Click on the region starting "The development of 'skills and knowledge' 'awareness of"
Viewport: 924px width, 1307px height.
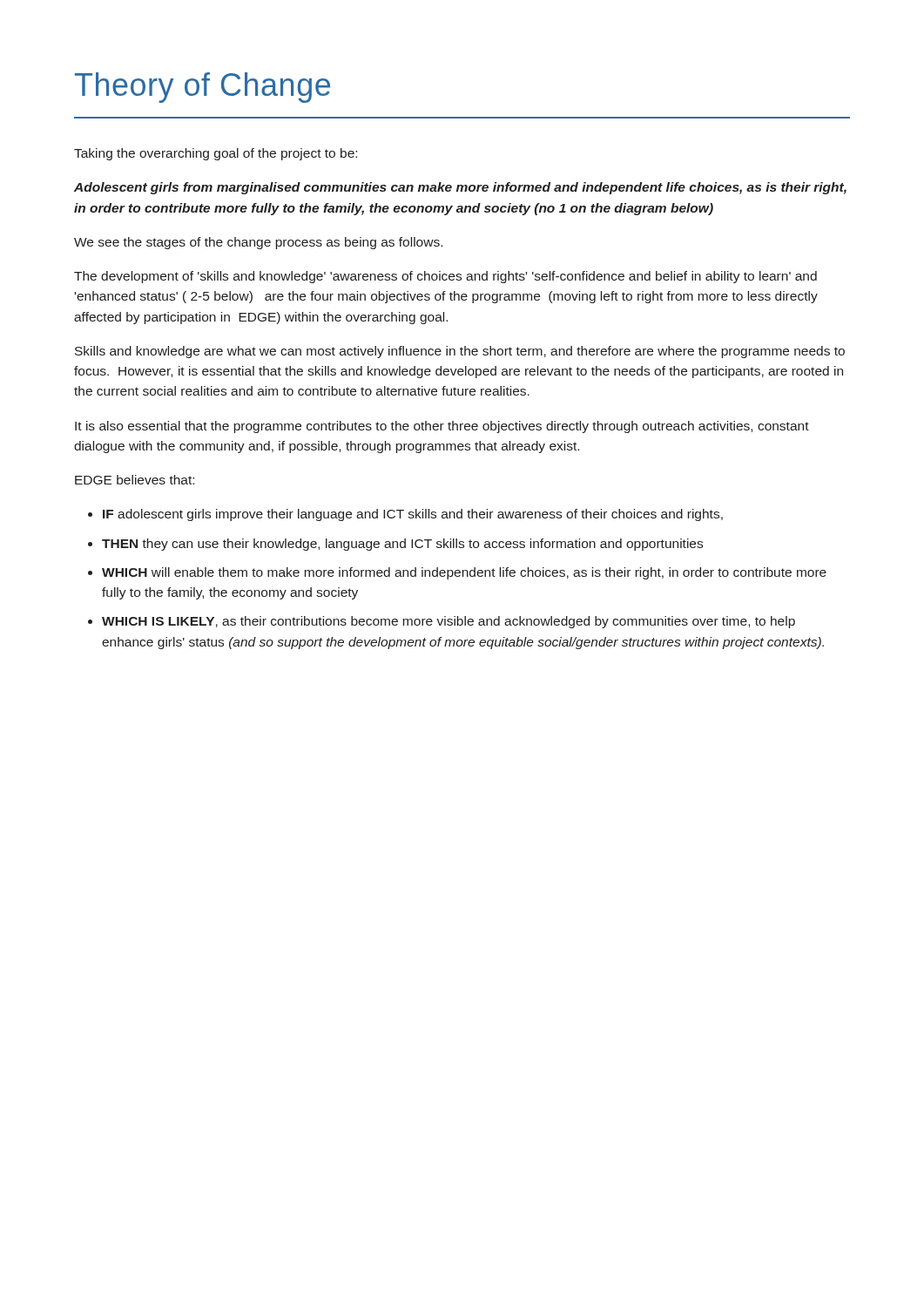coord(446,296)
